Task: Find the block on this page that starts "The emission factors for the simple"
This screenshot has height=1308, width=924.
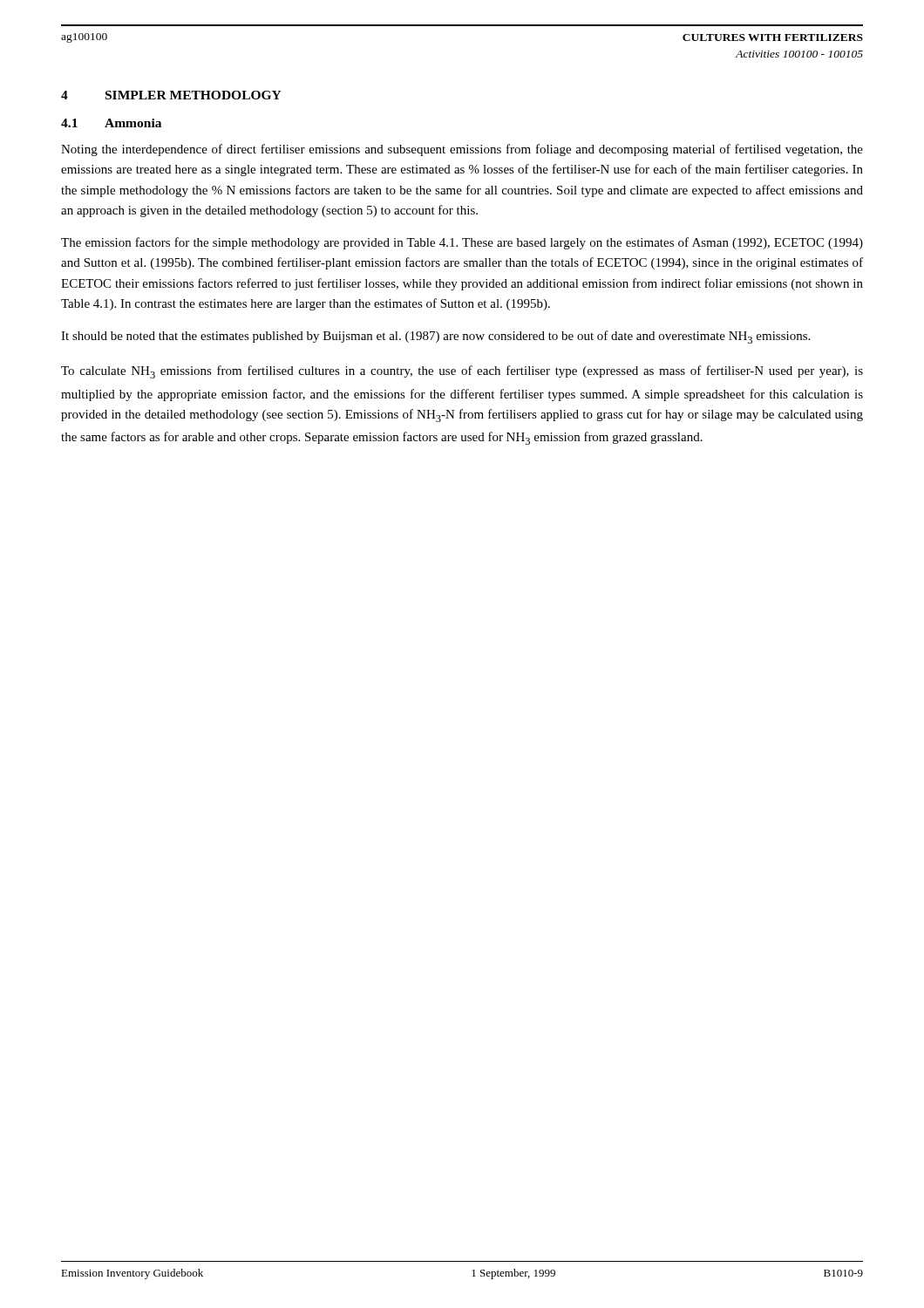Action: tap(462, 273)
